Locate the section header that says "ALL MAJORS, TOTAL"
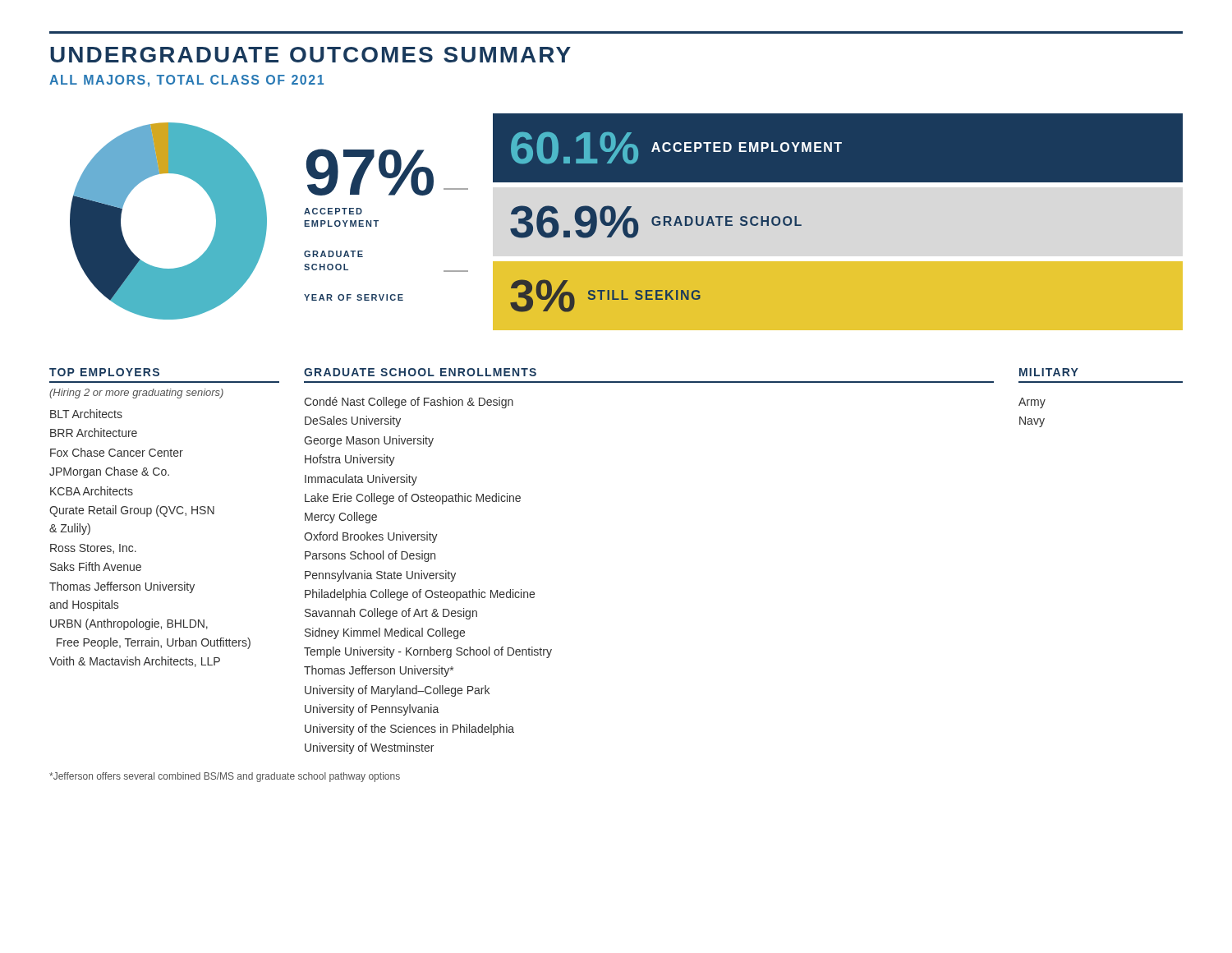This screenshot has width=1232, height=953. pos(187,80)
